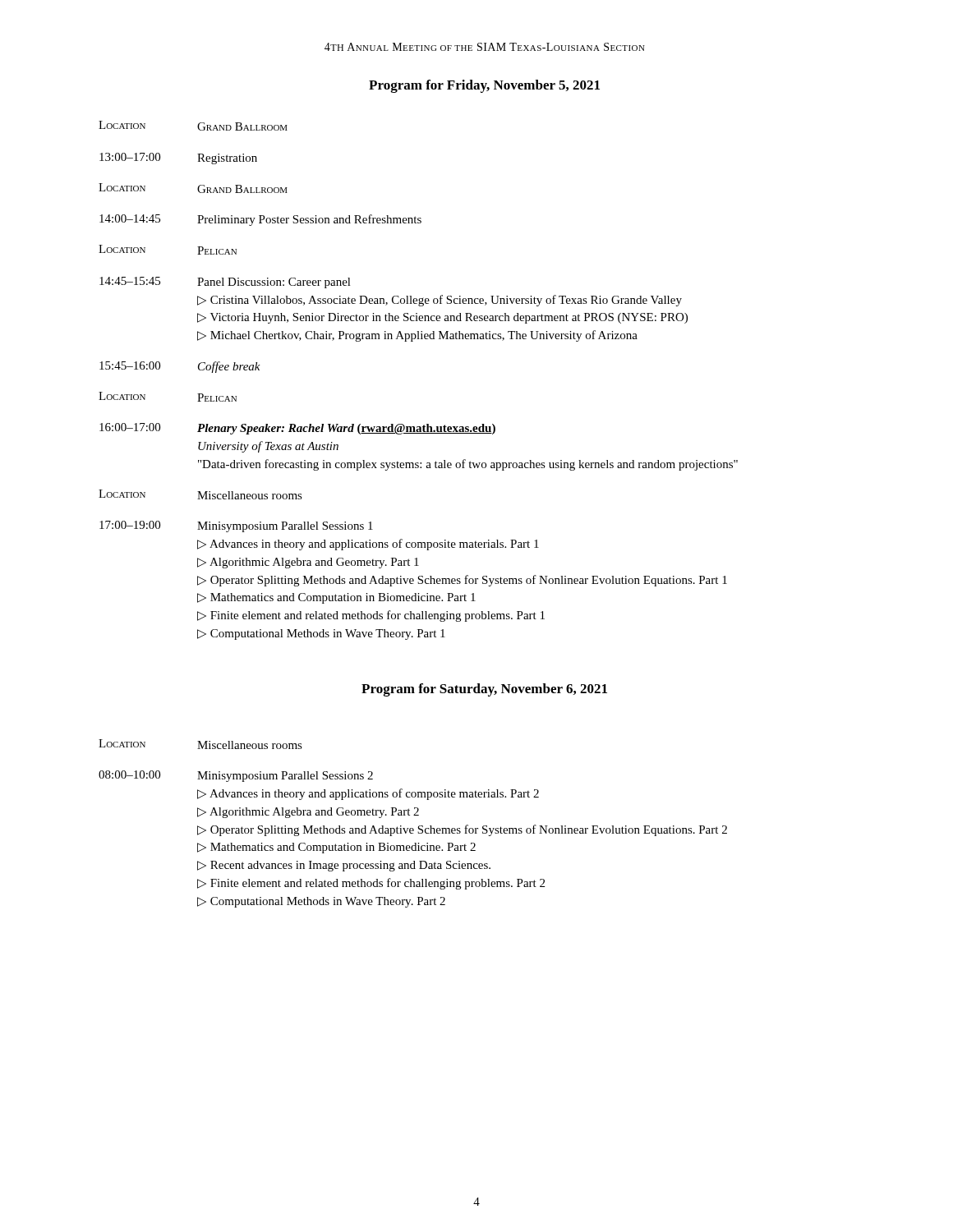The image size is (953, 1232).
Task: Find the text block that reads "08:00–10:00 Minisymposium Parallel Sessions 2 ▷ Advances in"
Action: [x=485, y=839]
